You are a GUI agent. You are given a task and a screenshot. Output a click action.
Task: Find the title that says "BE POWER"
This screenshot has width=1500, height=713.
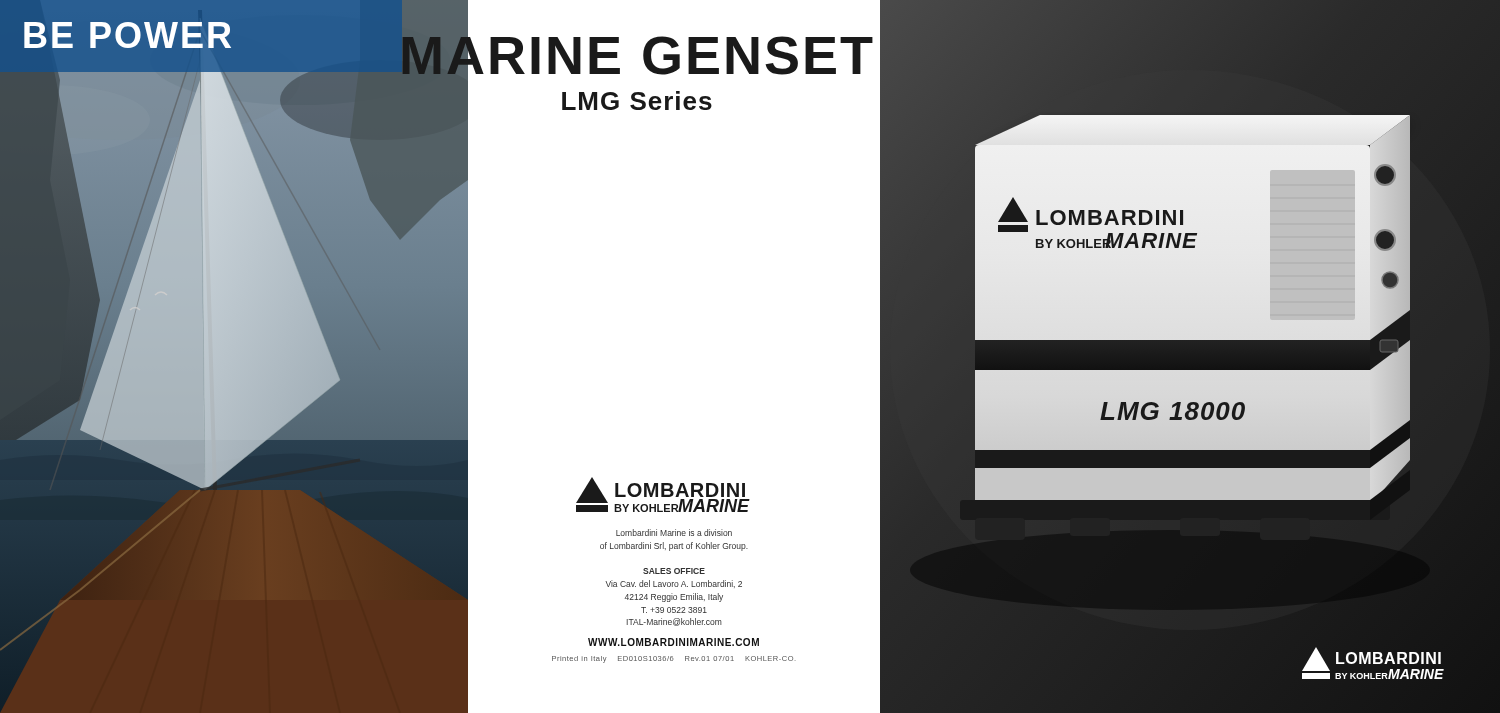(128, 36)
